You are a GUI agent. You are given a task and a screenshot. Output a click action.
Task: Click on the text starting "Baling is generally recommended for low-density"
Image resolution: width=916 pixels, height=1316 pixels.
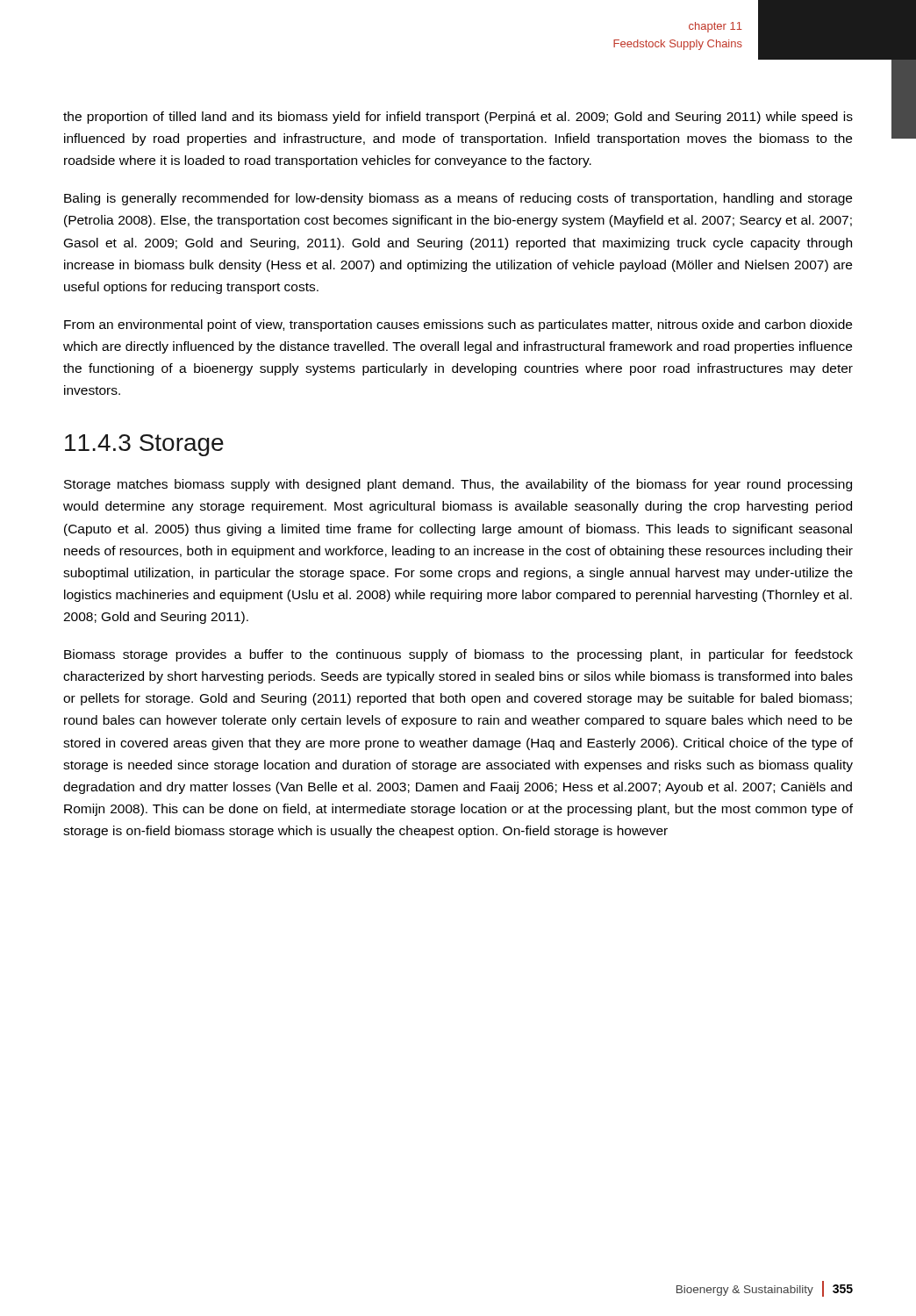(x=458, y=242)
